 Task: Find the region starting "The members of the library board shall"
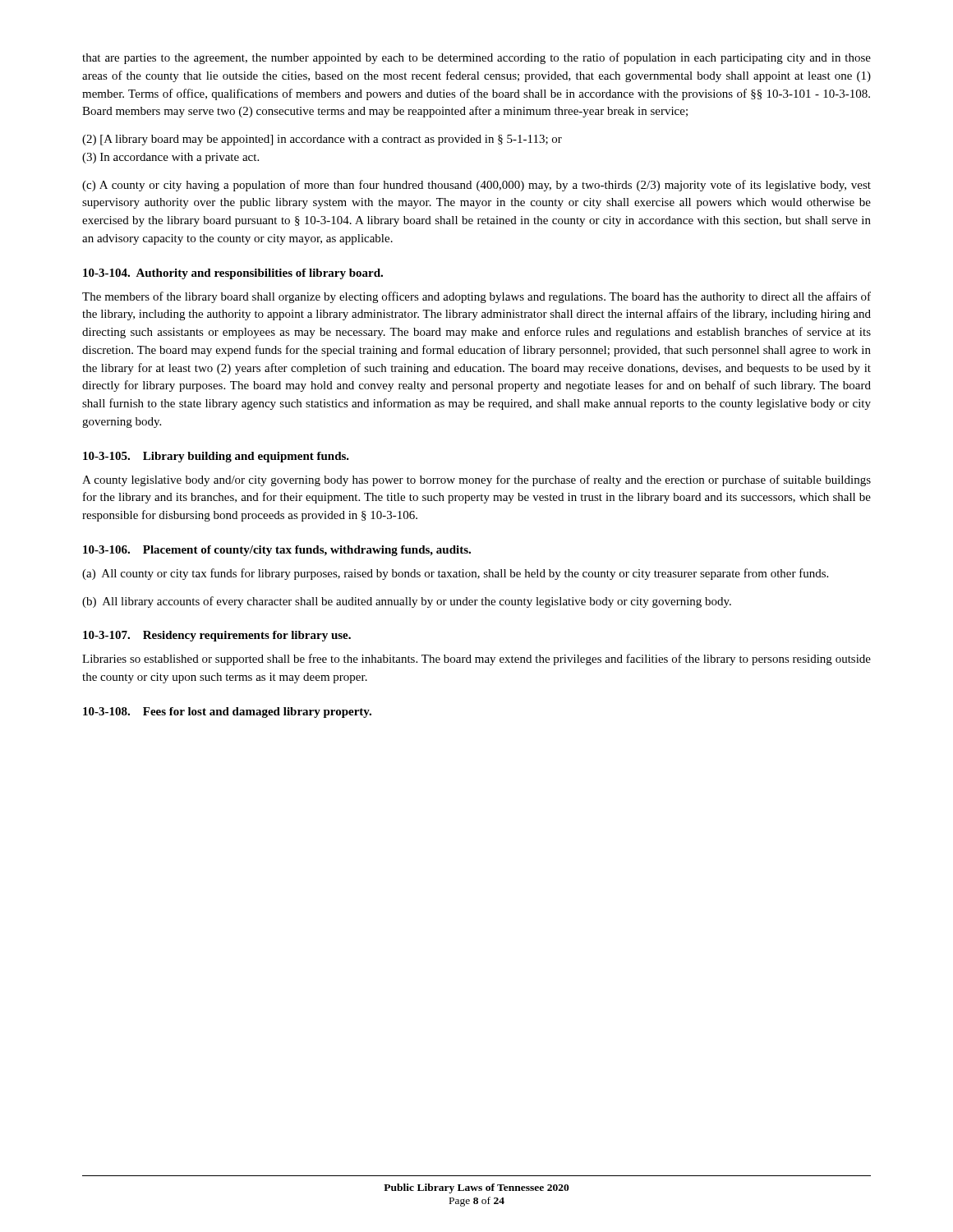[x=476, y=359]
